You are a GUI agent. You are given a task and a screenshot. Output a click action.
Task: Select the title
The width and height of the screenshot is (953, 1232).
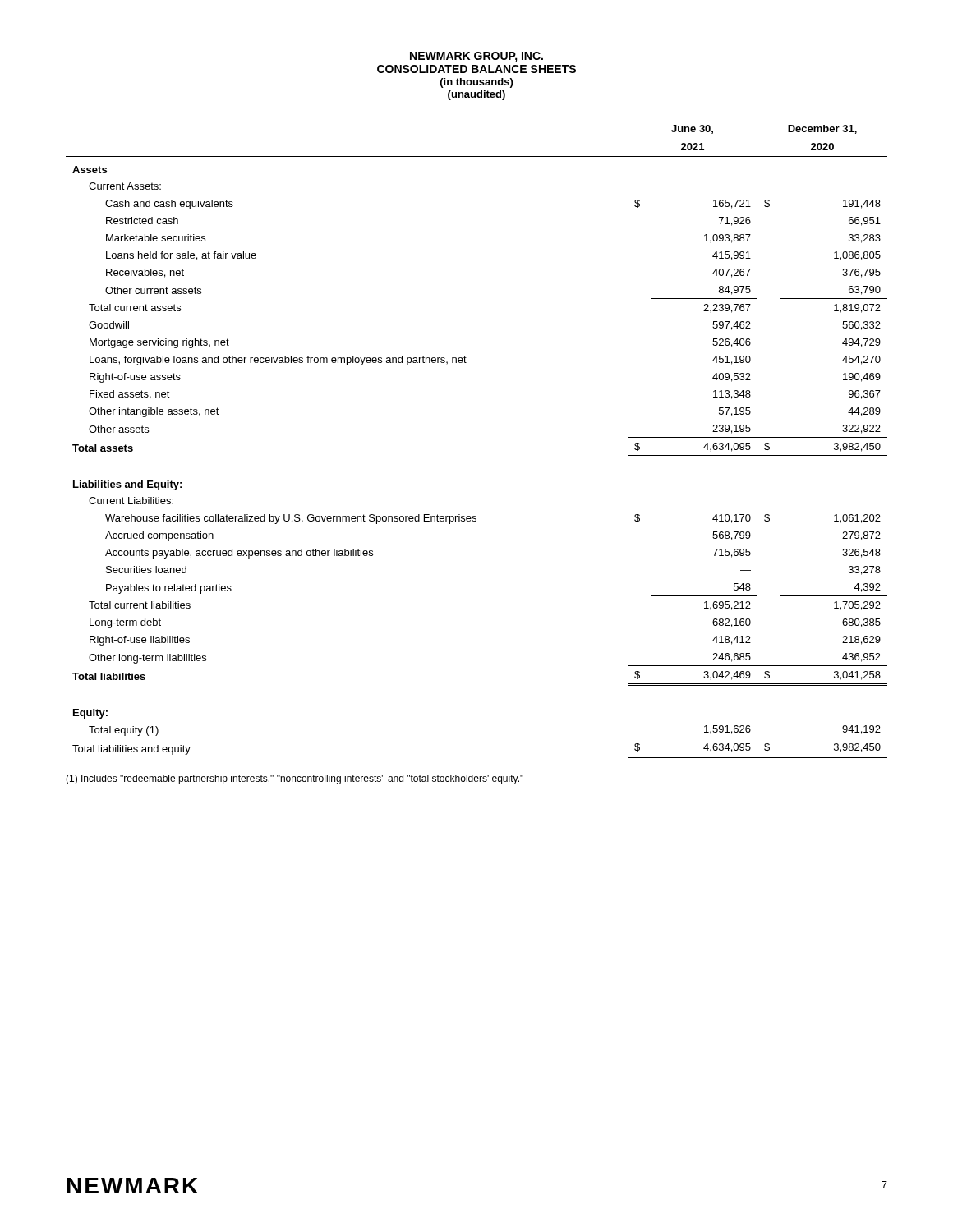coord(476,75)
